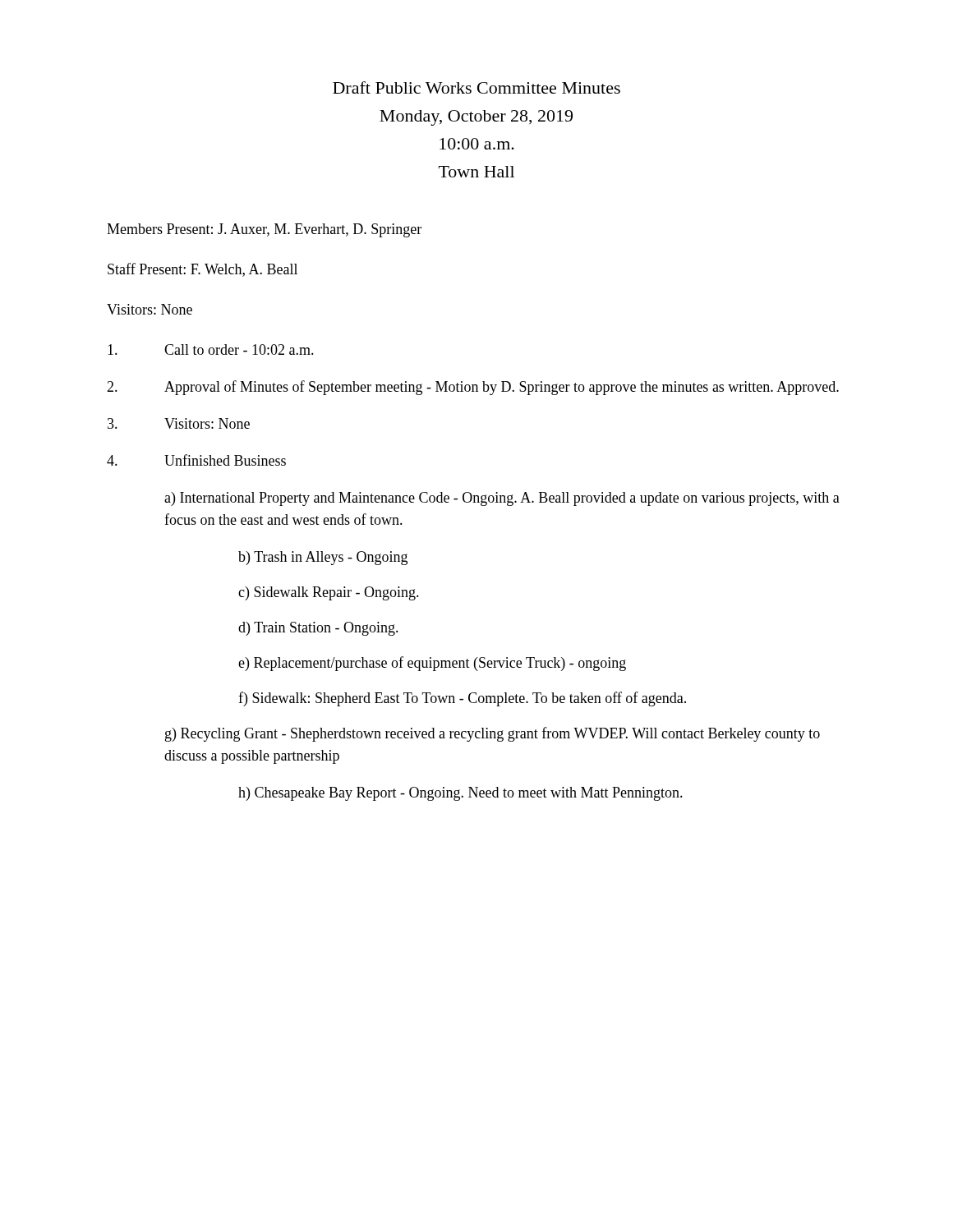Select the region starting "Staff Present: F. Welch, A. Beall"
Screen dimensions: 1232x953
click(202, 270)
